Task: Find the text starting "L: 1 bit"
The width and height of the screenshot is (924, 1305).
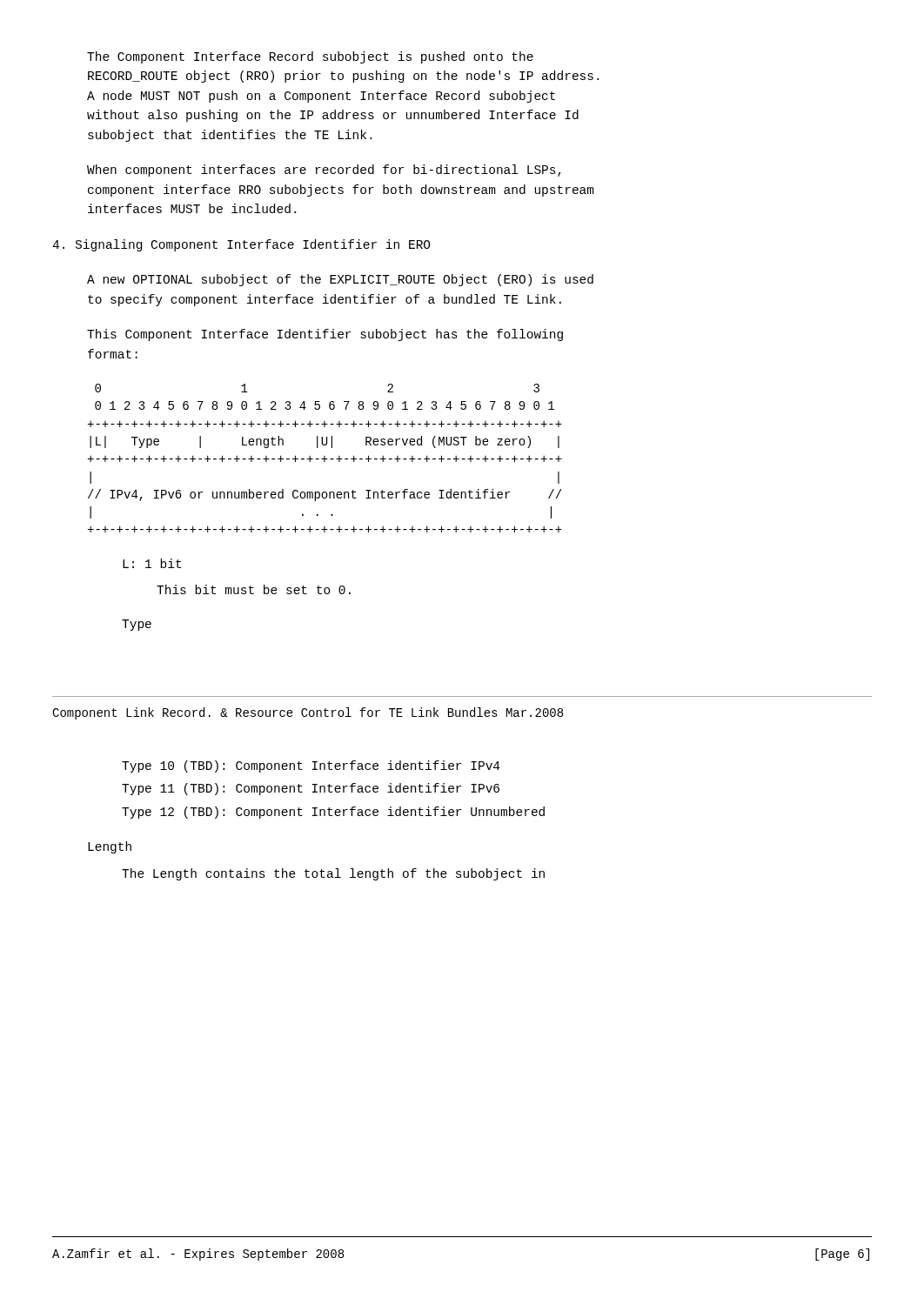Action: click(x=152, y=564)
